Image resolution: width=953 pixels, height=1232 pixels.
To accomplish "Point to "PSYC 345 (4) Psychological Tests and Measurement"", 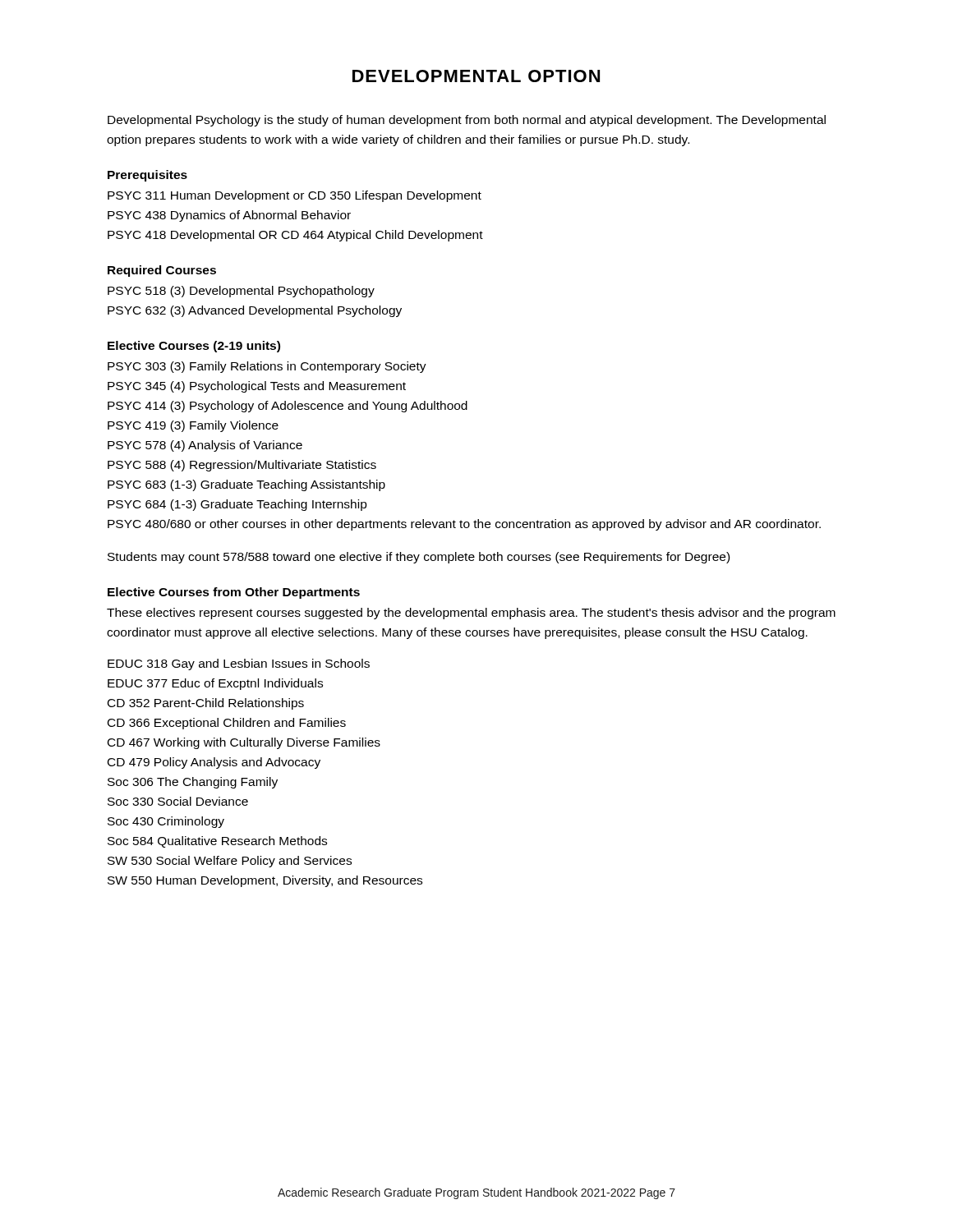I will [256, 386].
